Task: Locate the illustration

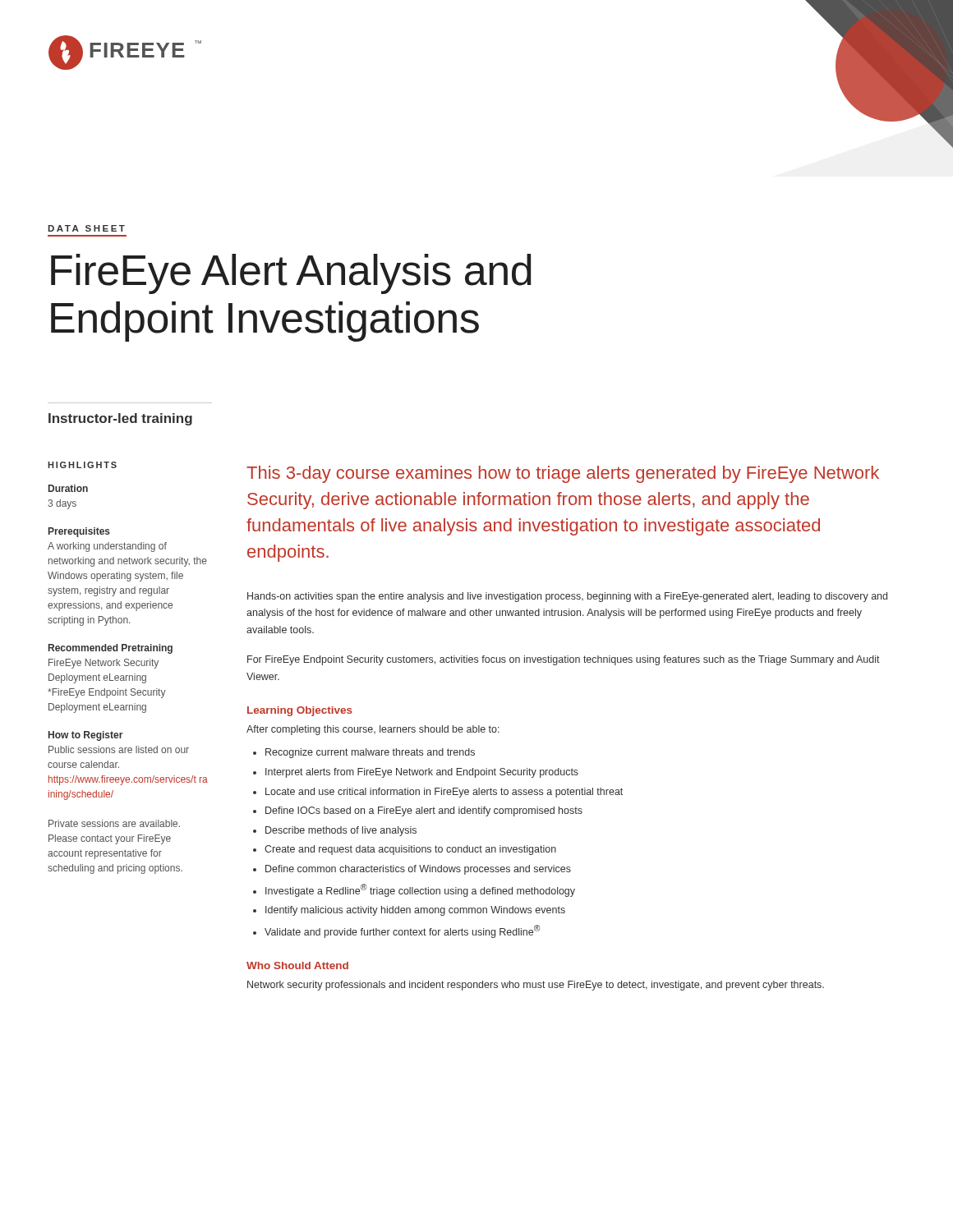Action: coord(822,88)
